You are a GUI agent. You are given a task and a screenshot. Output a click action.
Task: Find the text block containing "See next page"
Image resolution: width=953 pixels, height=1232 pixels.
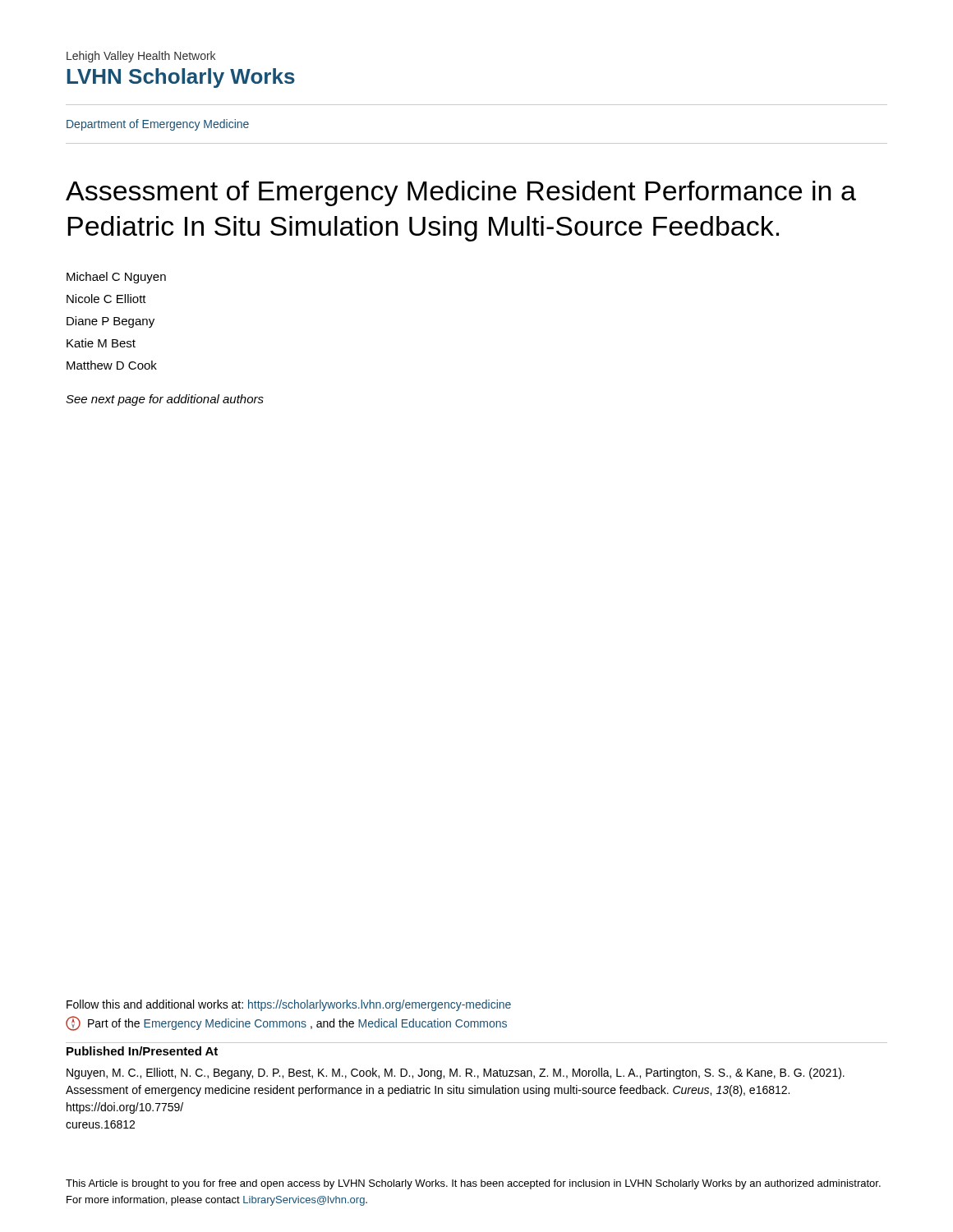tap(165, 399)
